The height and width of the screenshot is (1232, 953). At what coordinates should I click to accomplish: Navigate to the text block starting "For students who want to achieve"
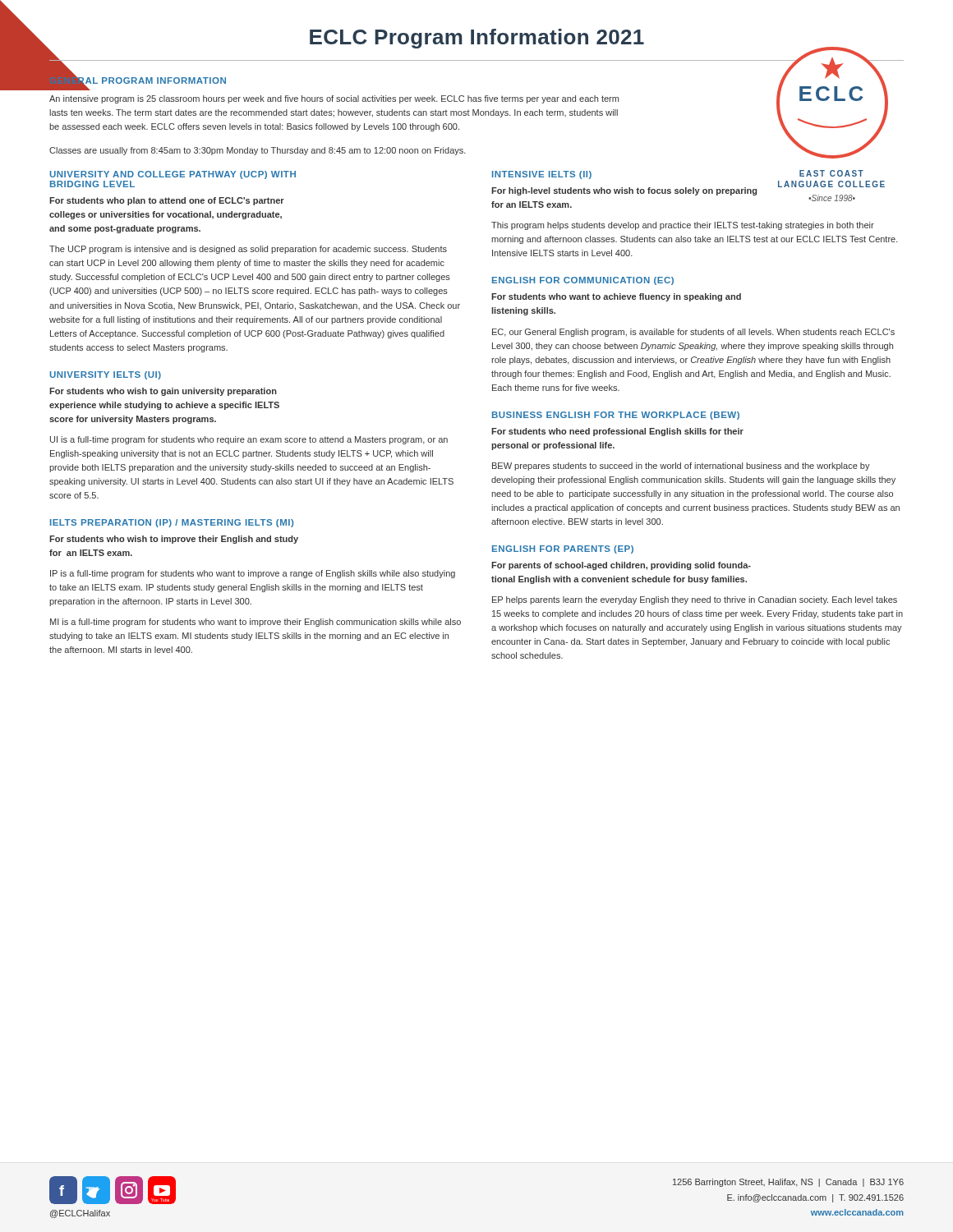tap(616, 304)
